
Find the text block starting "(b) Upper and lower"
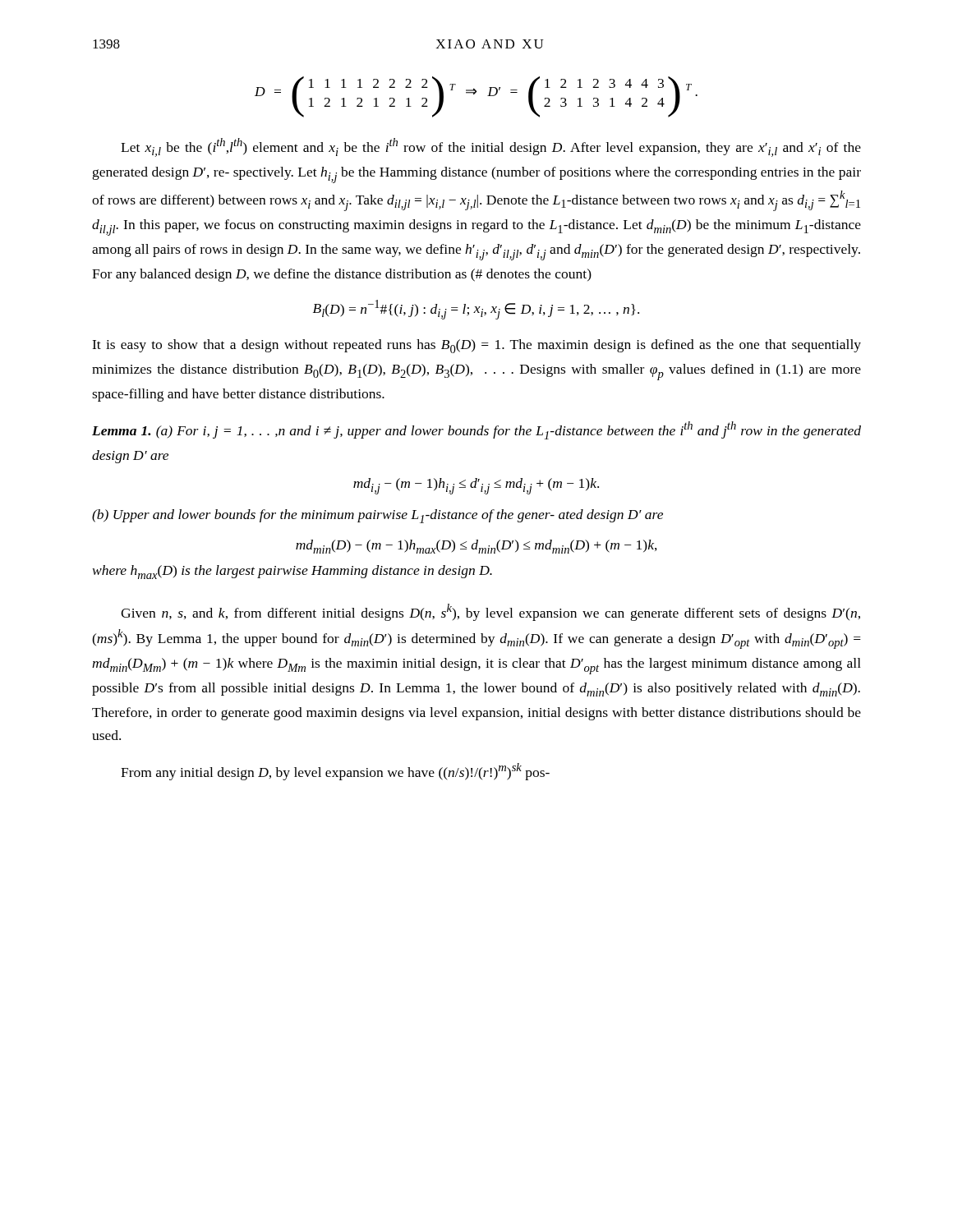(476, 516)
